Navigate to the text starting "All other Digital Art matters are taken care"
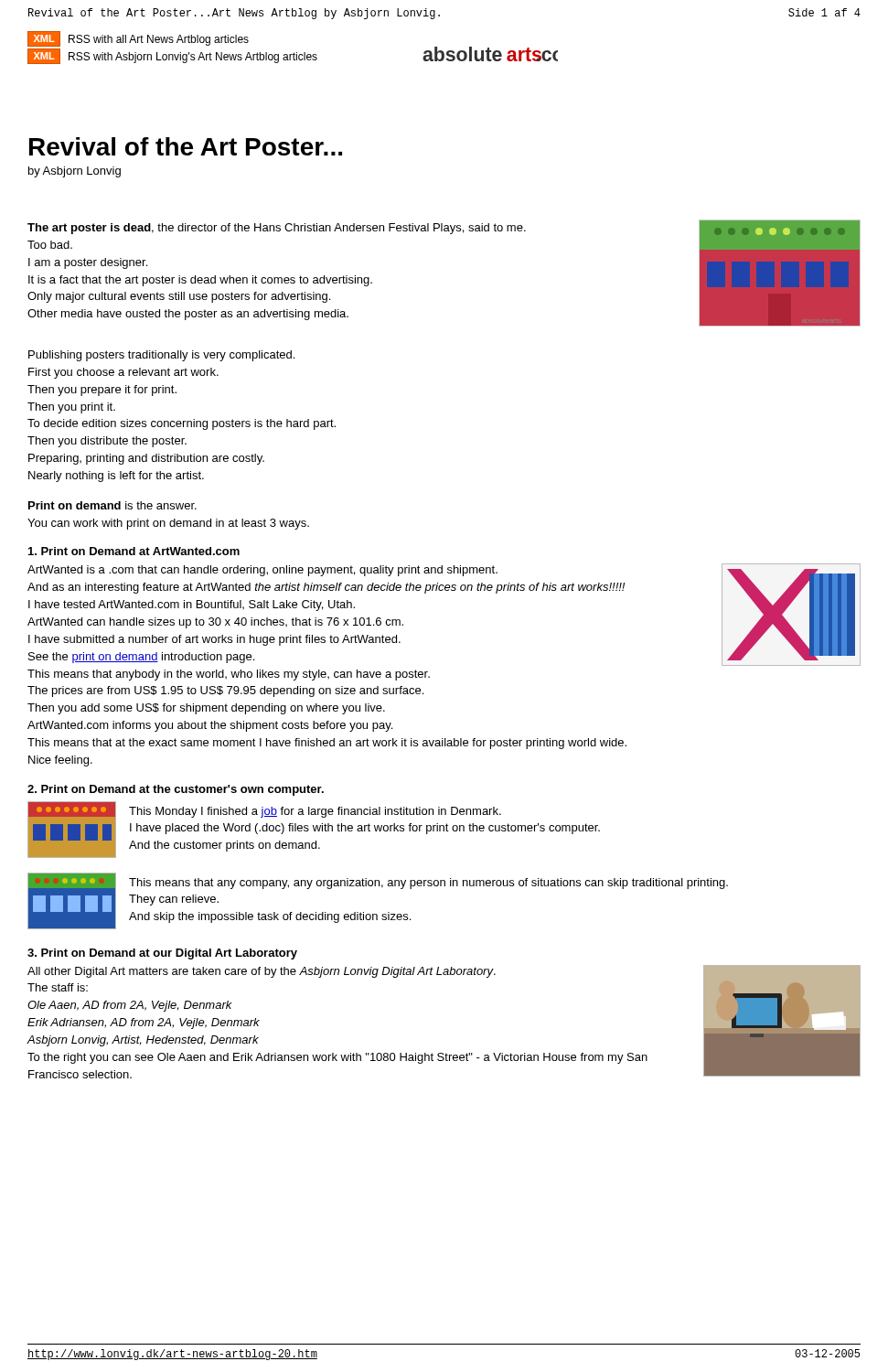Viewport: 888px width, 1372px height. (444, 1023)
